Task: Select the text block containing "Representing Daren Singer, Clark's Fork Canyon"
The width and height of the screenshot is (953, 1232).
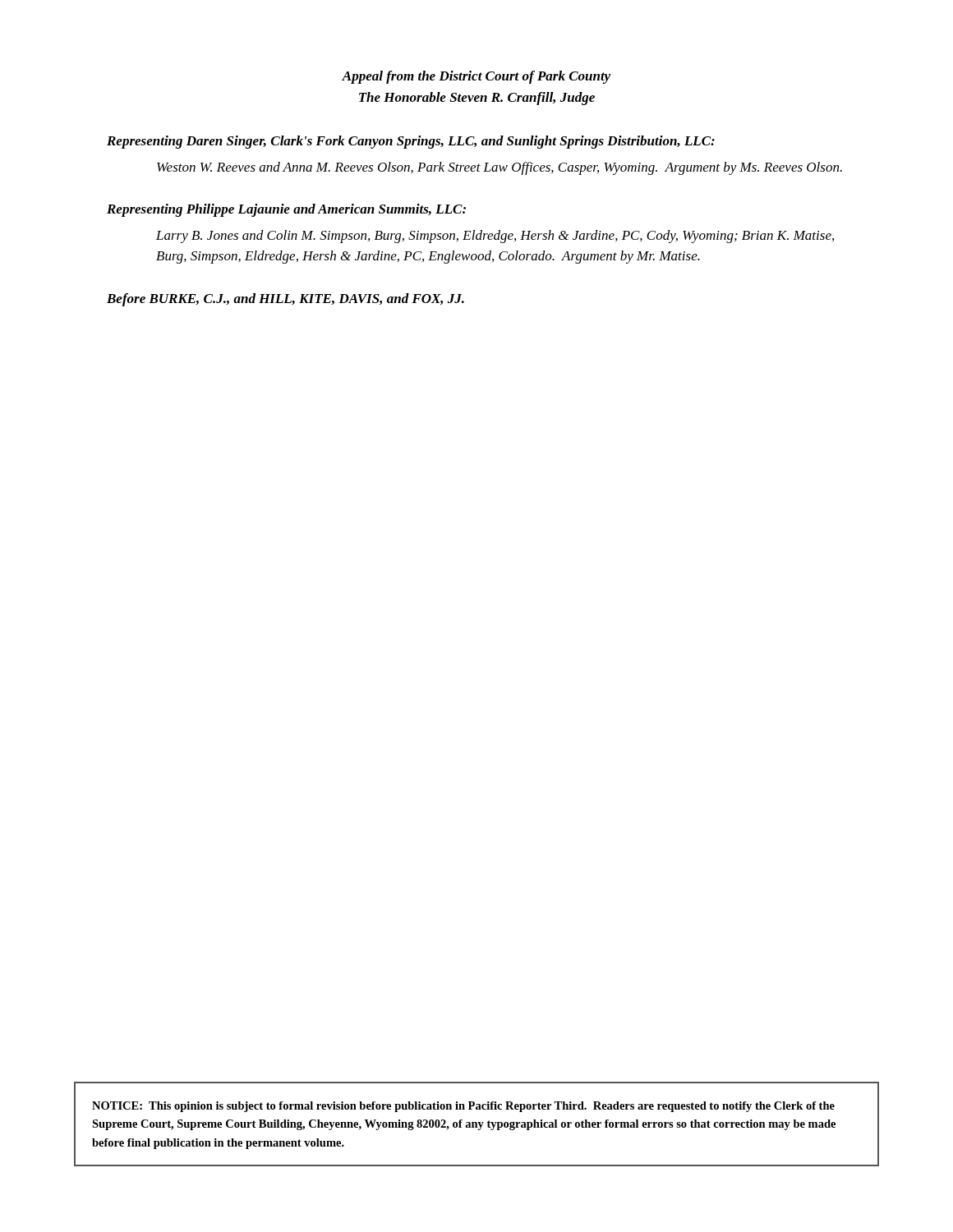Action: pos(476,154)
